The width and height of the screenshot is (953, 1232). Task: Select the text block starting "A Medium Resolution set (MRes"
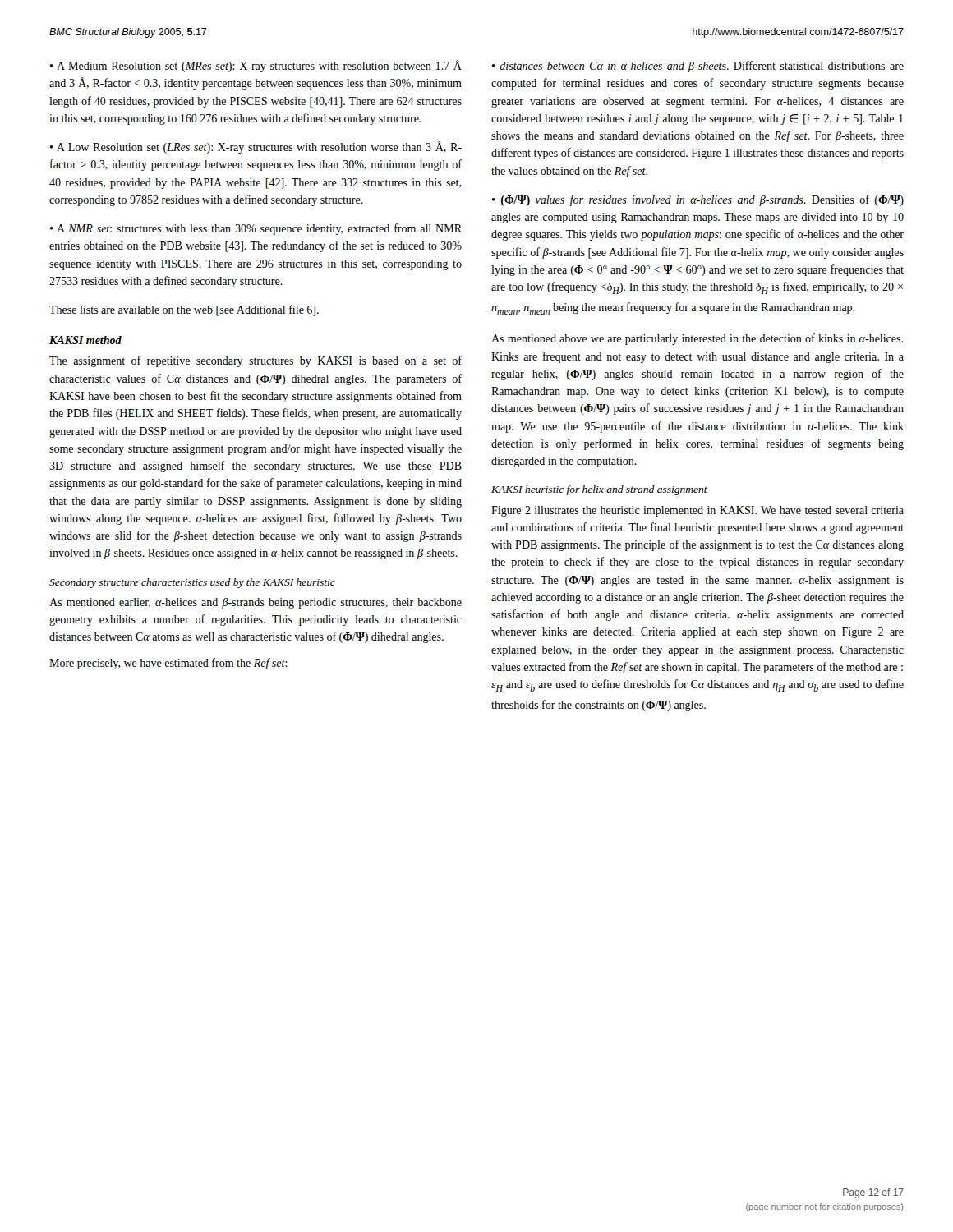[x=255, y=92]
